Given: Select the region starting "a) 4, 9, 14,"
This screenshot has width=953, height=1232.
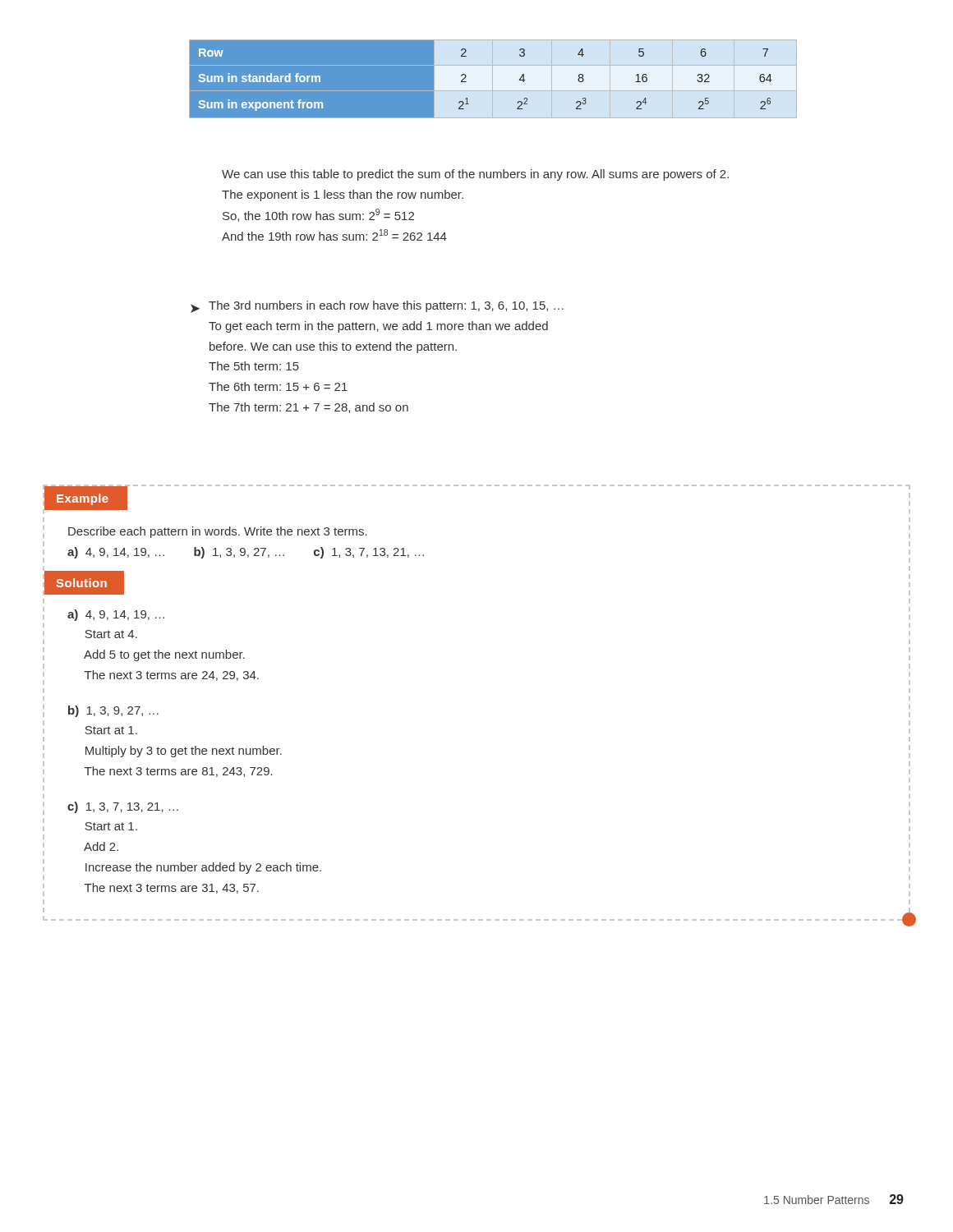Looking at the screenshot, I should pos(163,644).
